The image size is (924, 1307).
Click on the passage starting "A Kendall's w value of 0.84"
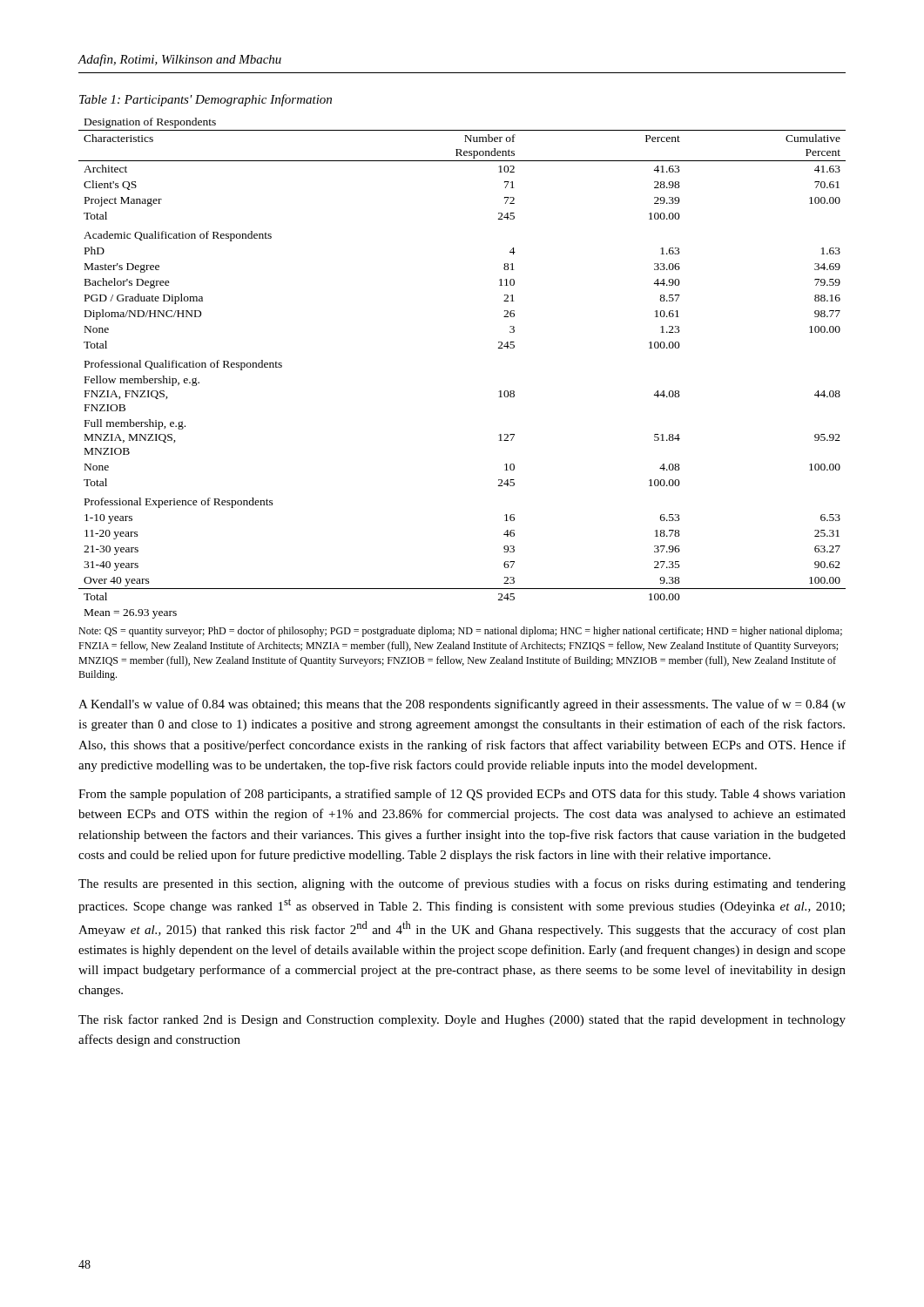(462, 735)
